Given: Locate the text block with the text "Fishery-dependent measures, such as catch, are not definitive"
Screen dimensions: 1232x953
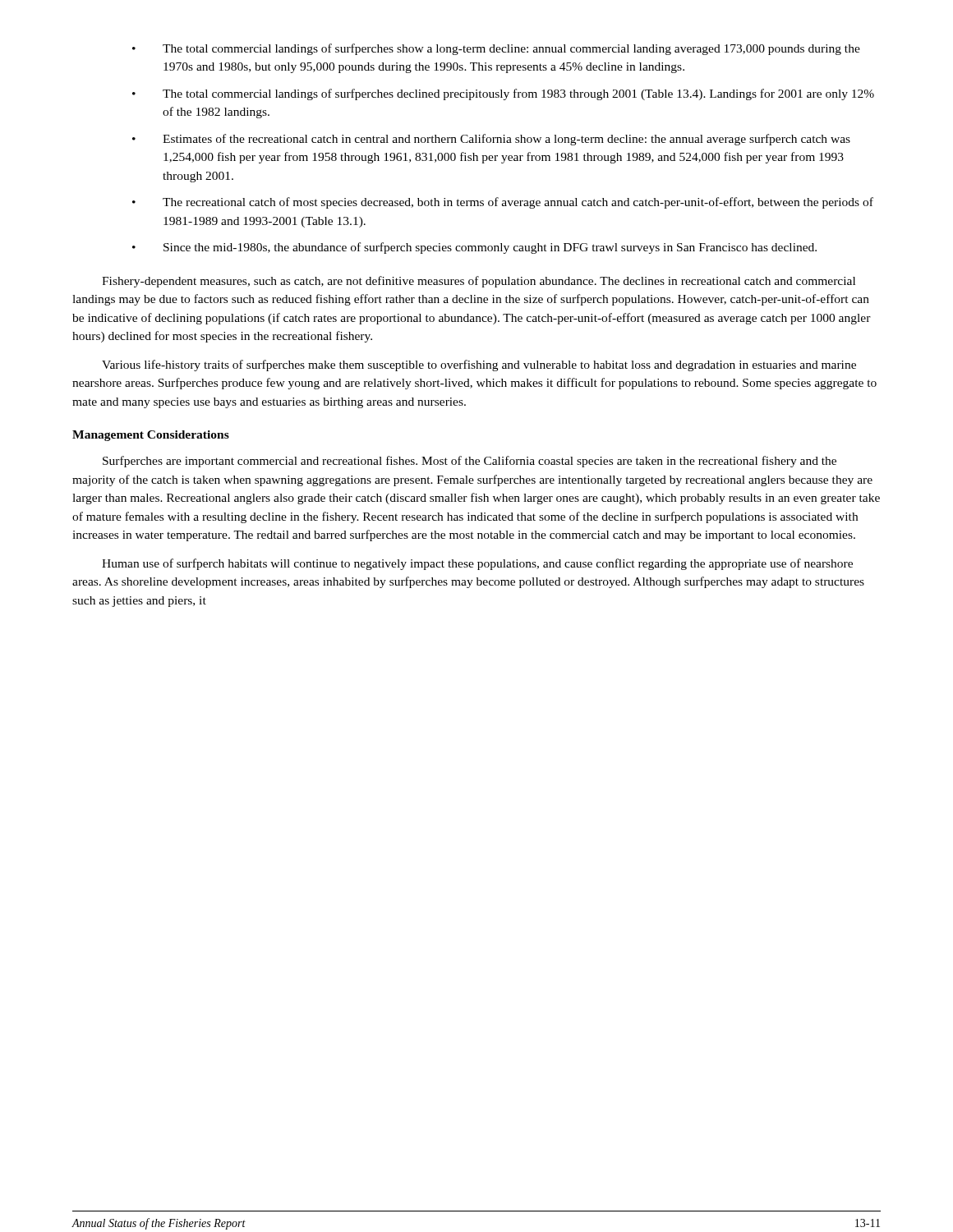Looking at the screenshot, I should [476, 309].
